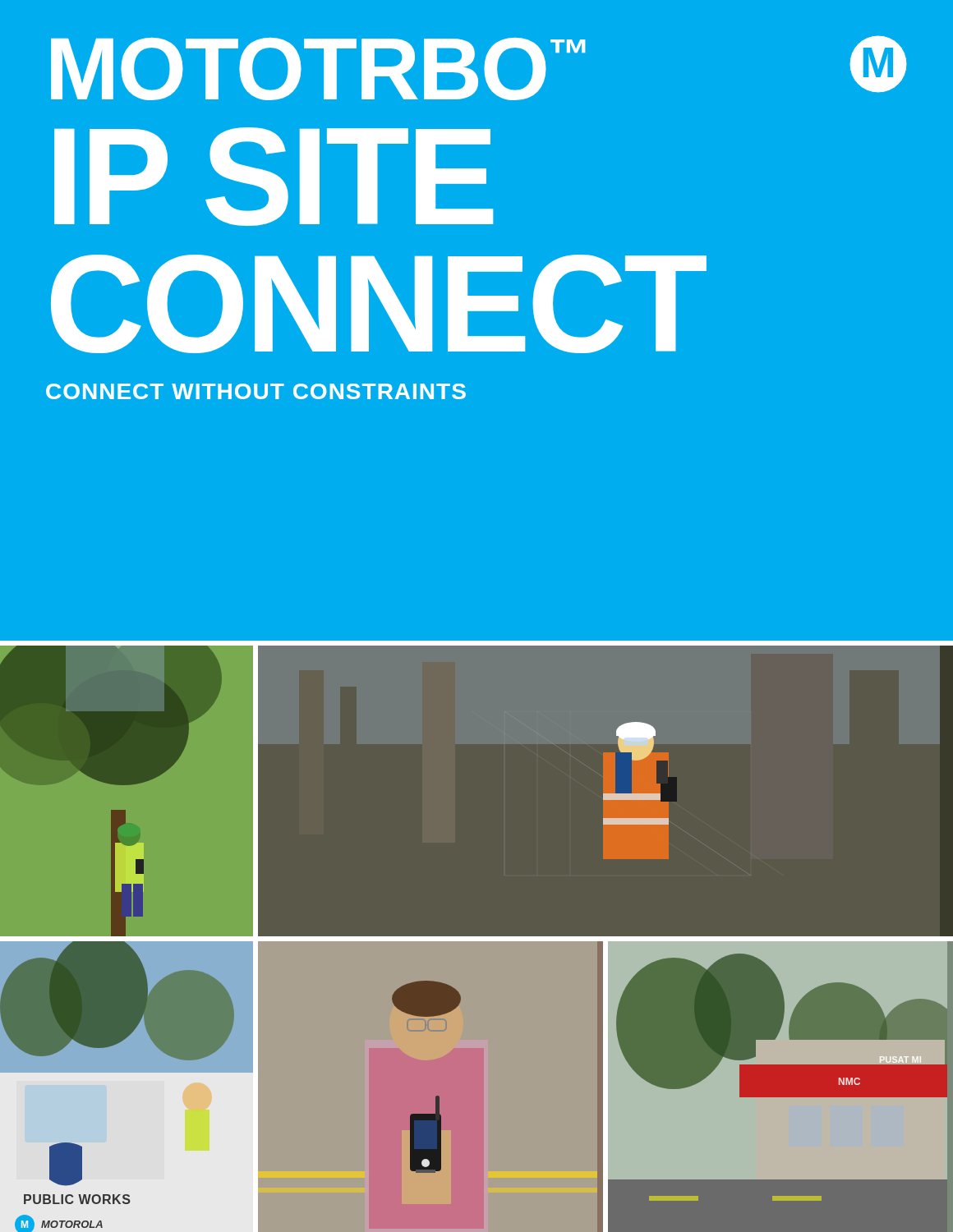Image resolution: width=953 pixels, height=1232 pixels.
Task: Locate the title that opens with "MOTOTRBO™ IP SITE"
Action: coord(394,215)
